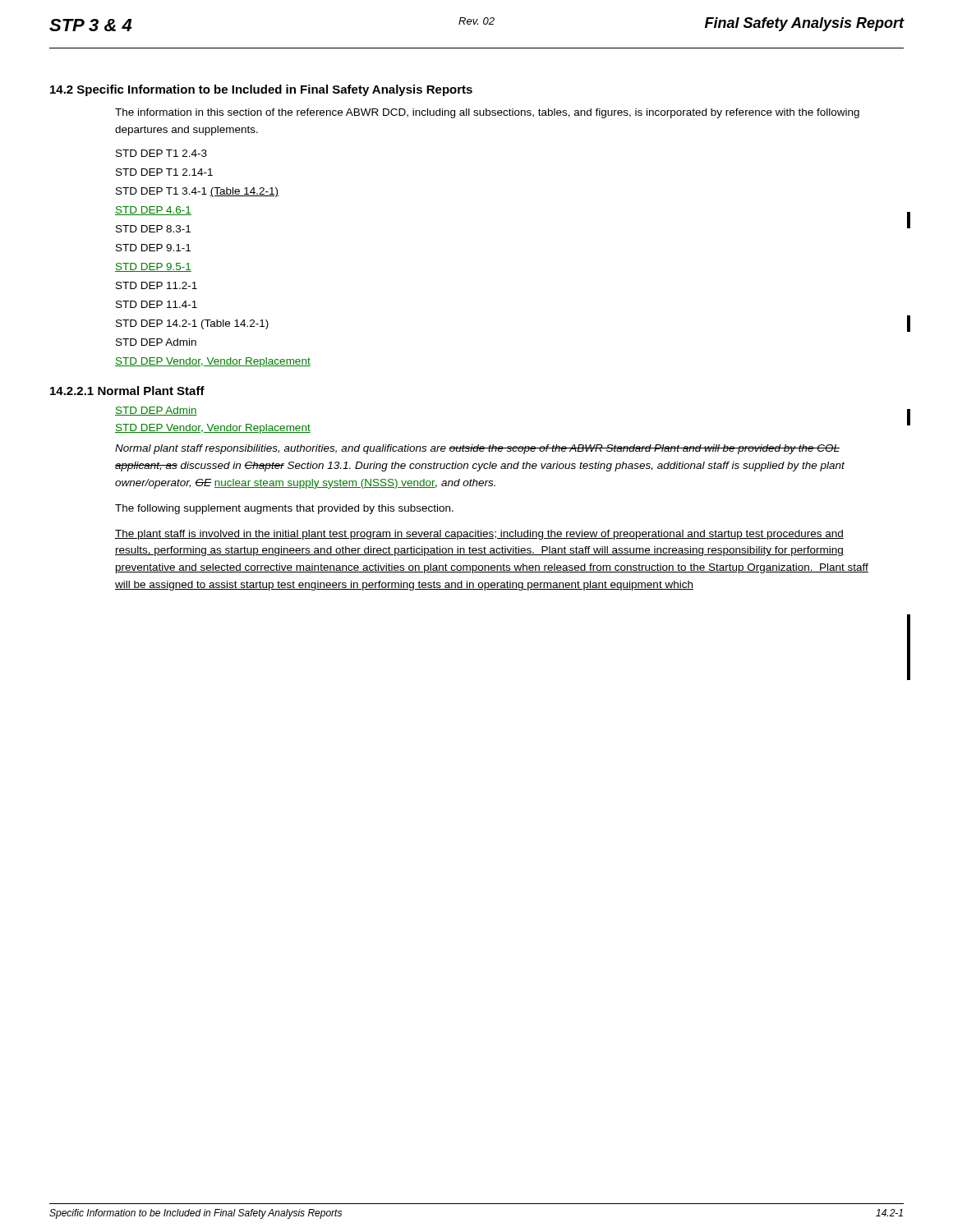Find the element starting "The plant staff is involved"
Screen dimensions: 1232x953
click(492, 559)
